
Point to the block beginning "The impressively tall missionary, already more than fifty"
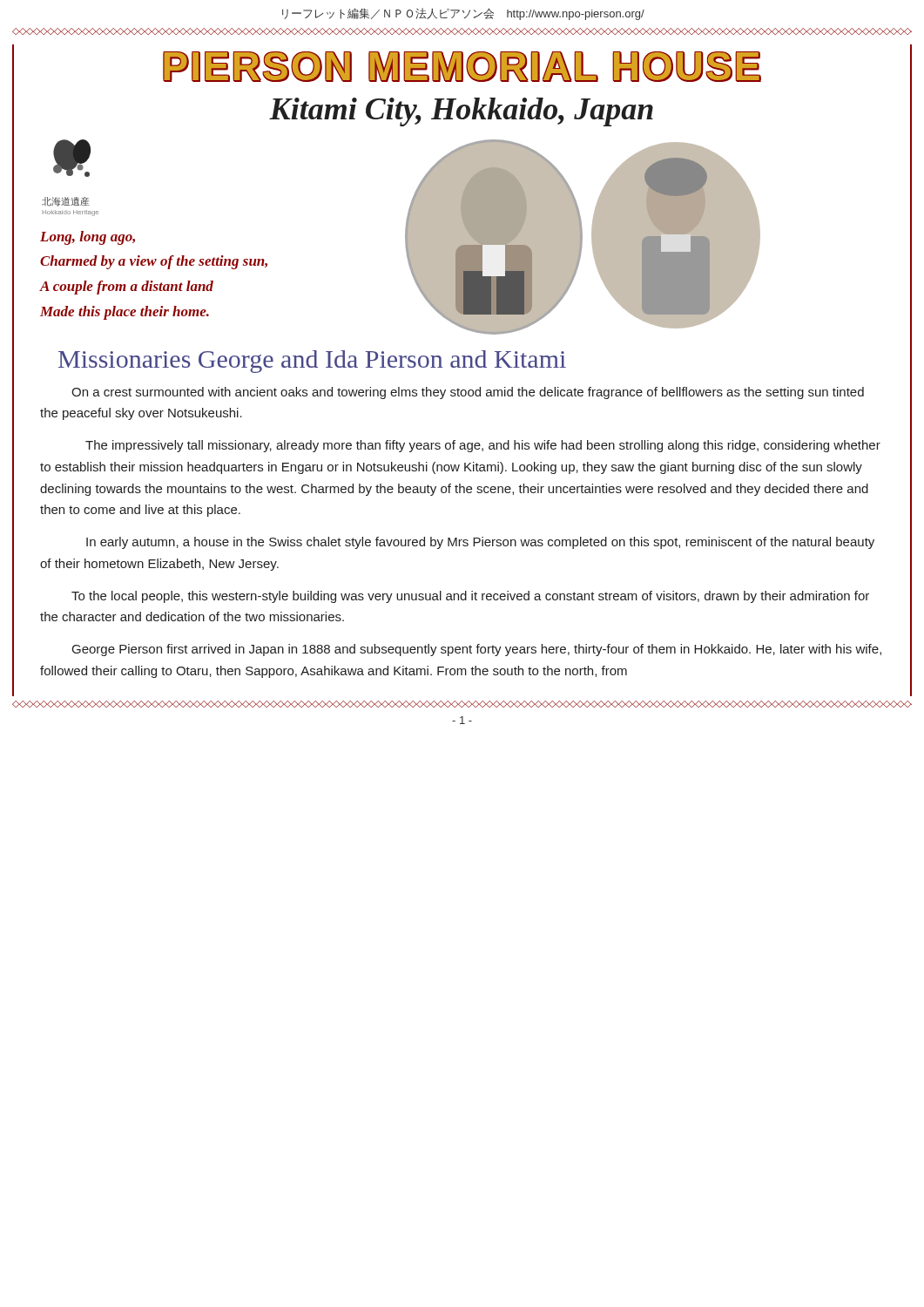[460, 477]
